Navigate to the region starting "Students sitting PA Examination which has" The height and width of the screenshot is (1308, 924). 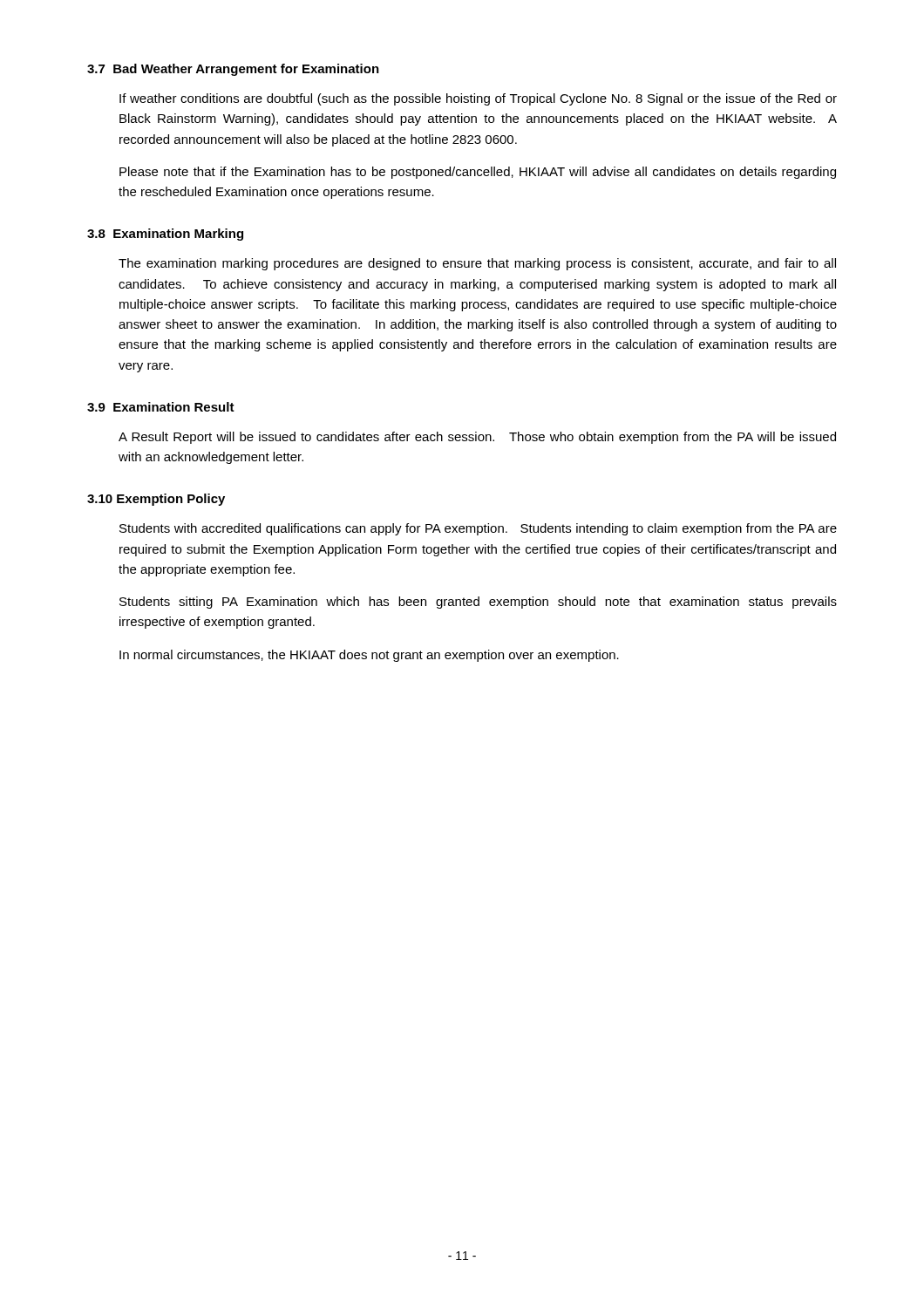(478, 611)
